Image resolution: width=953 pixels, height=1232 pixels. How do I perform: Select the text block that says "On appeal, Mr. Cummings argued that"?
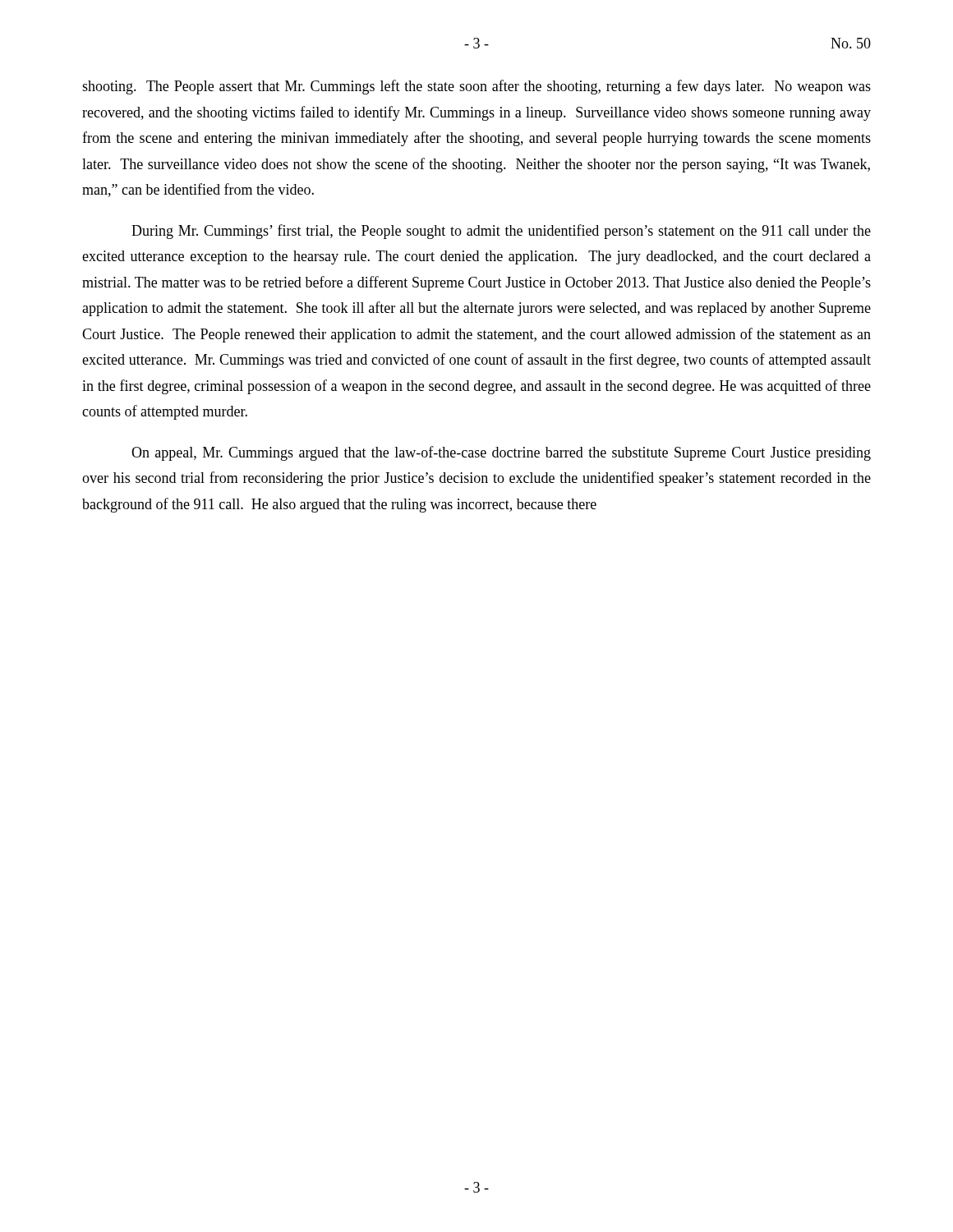click(476, 478)
